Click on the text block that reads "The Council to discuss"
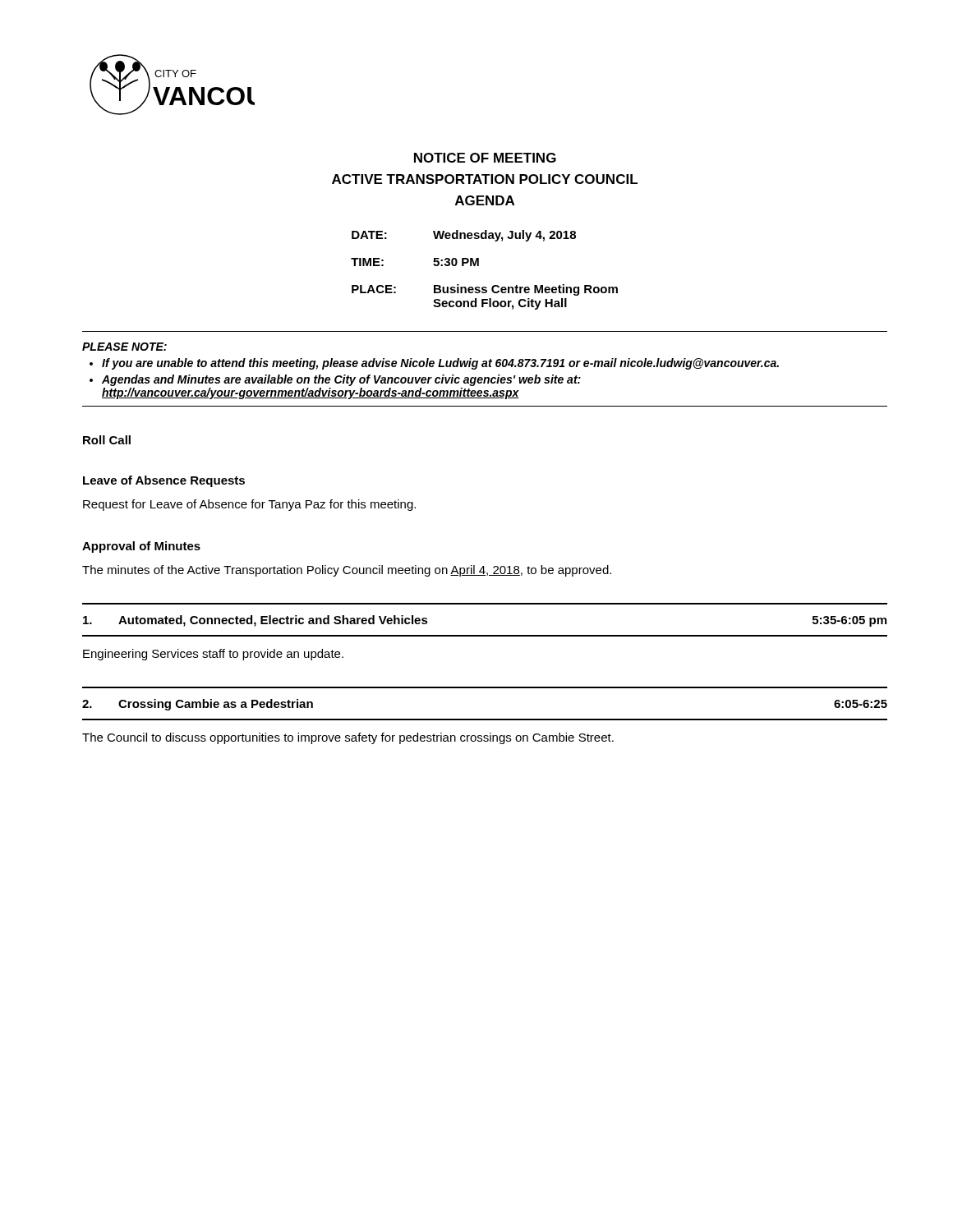The image size is (953, 1232). click(x=348, y=737)
